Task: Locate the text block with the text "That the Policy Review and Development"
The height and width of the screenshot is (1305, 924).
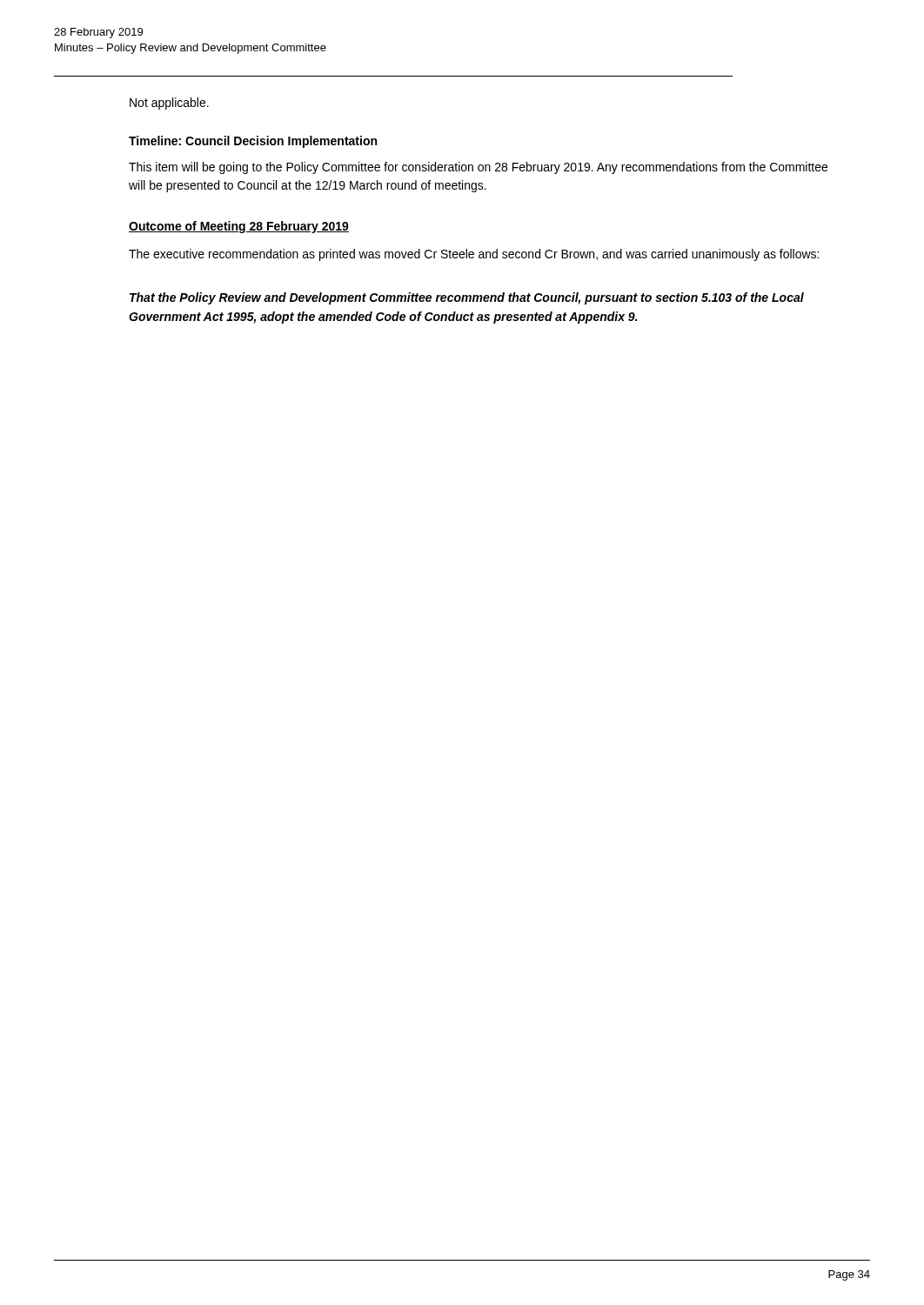Action: point(466,307)
